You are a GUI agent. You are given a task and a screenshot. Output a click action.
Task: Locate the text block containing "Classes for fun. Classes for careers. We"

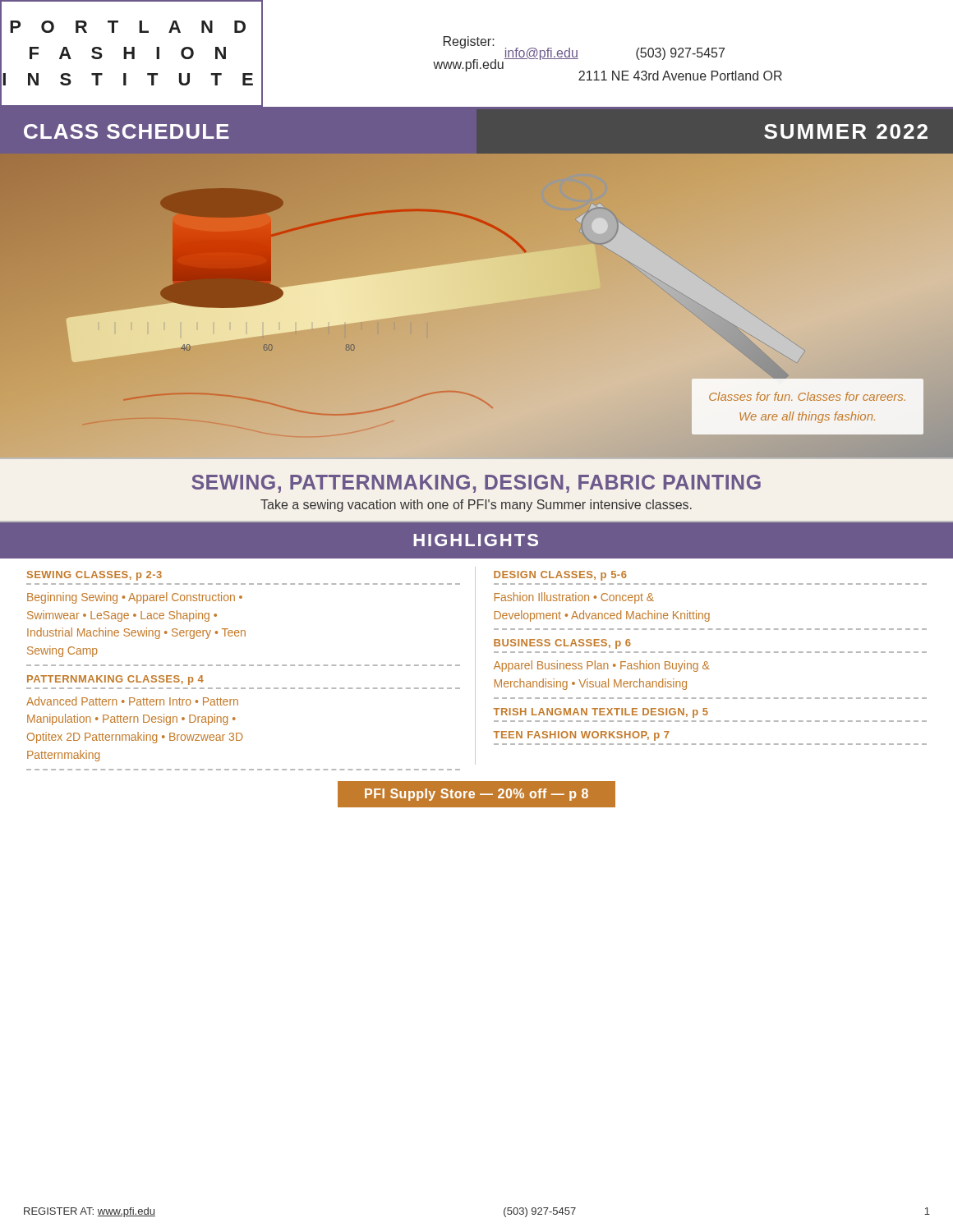(x=808, y=406)
